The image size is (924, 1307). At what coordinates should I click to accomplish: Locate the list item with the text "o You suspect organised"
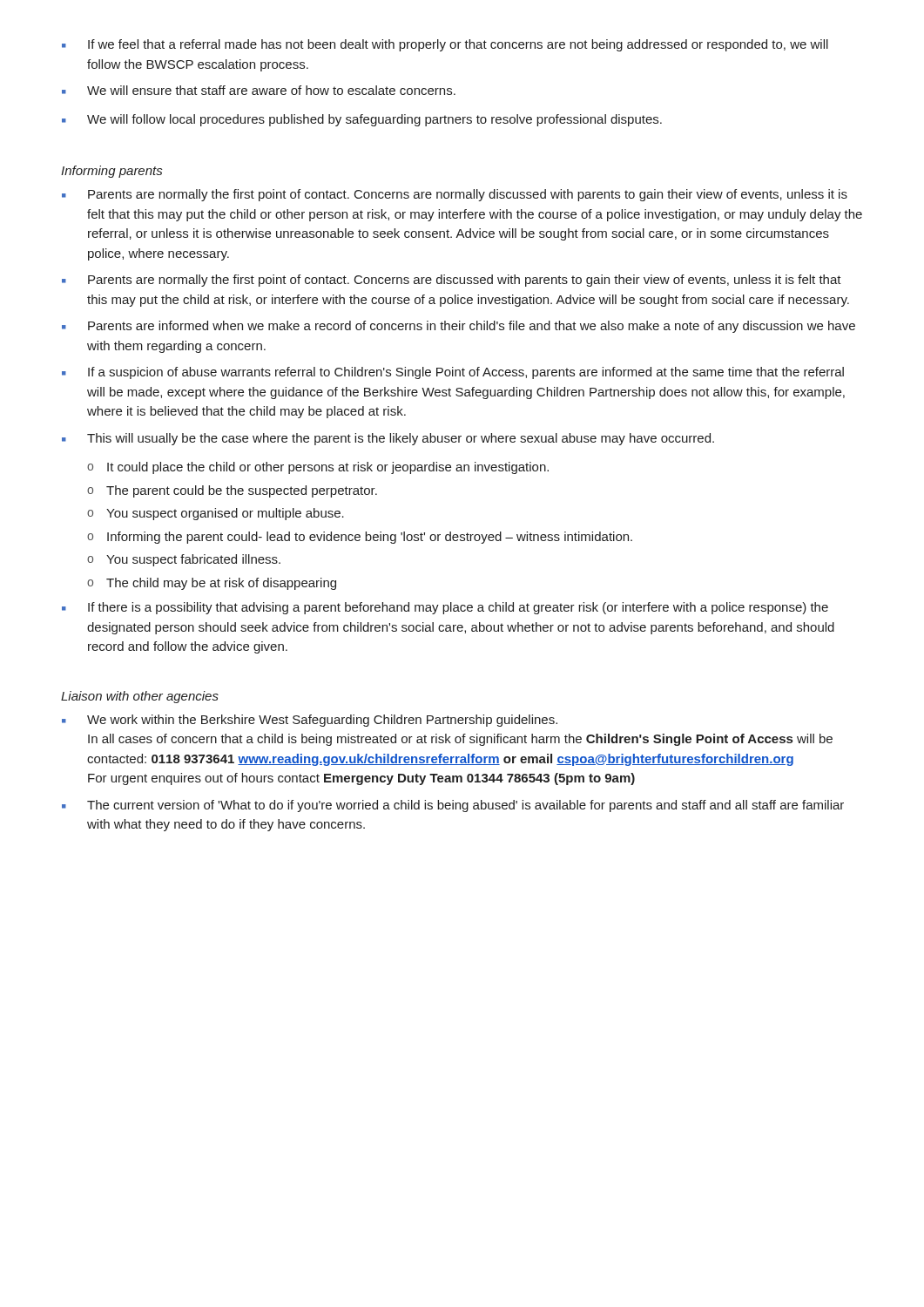pos(216,514)
